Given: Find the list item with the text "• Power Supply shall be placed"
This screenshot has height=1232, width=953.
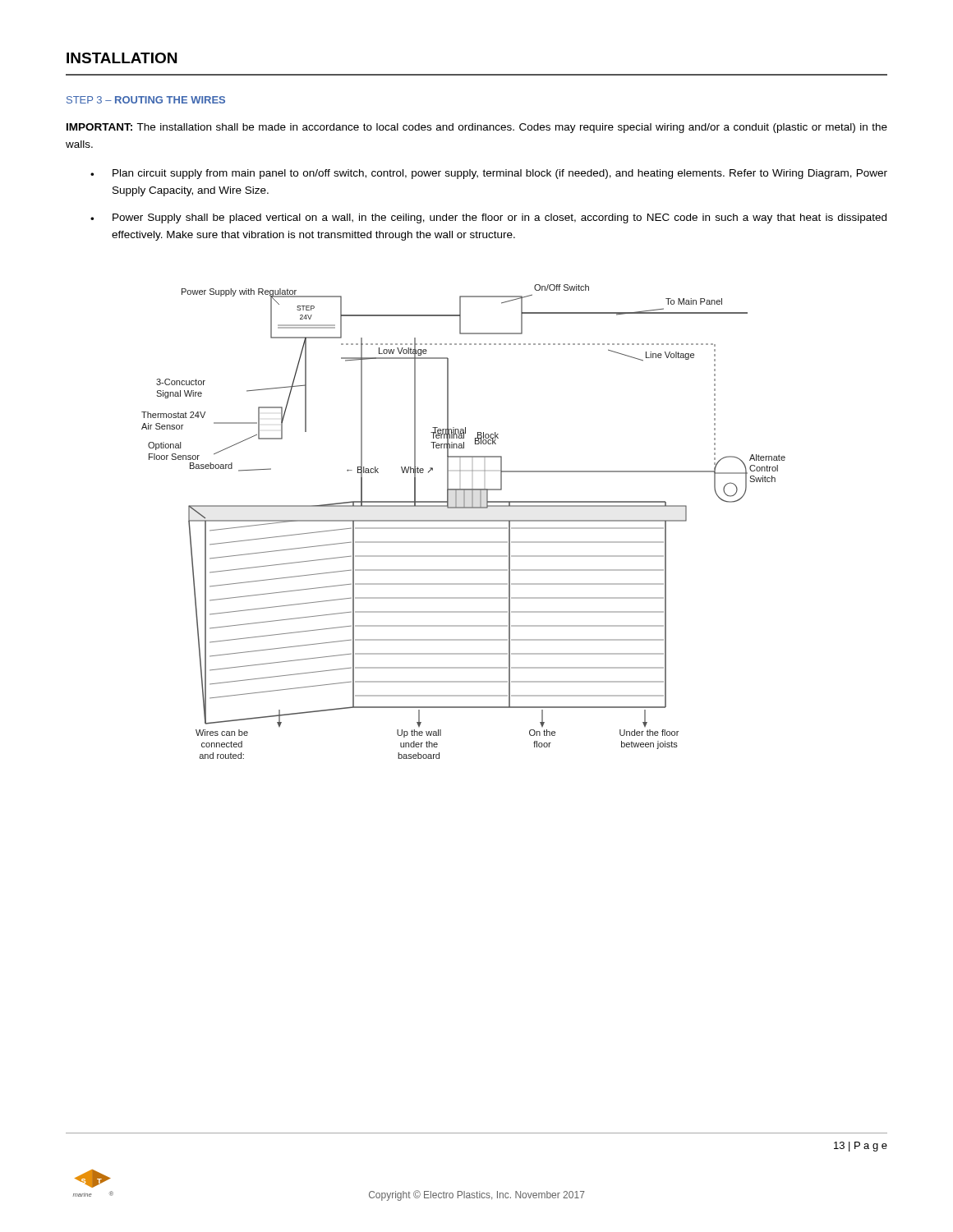Looking at the screenshot, I should point(489,226).
